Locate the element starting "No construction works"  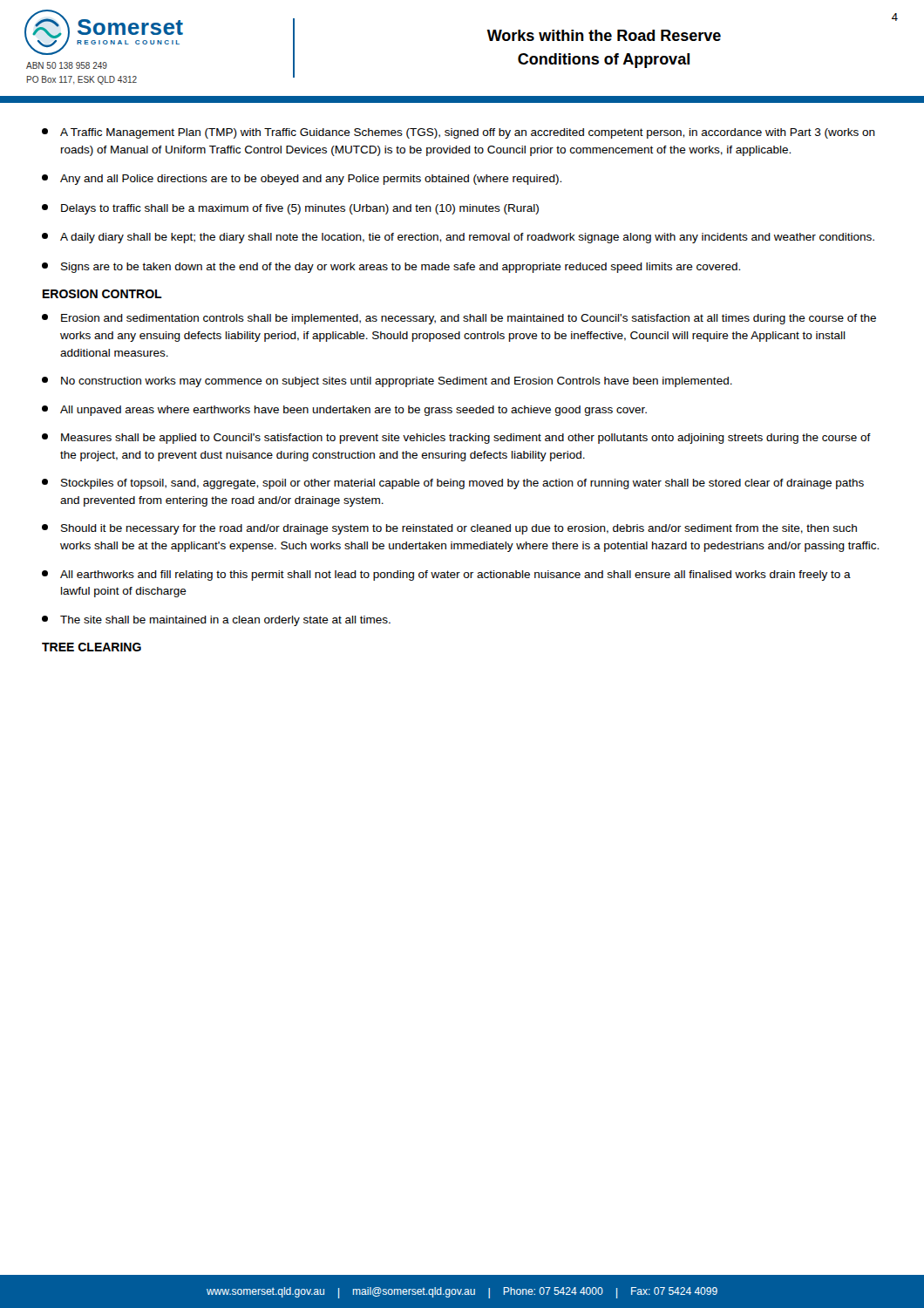click(x=387, y=381)
